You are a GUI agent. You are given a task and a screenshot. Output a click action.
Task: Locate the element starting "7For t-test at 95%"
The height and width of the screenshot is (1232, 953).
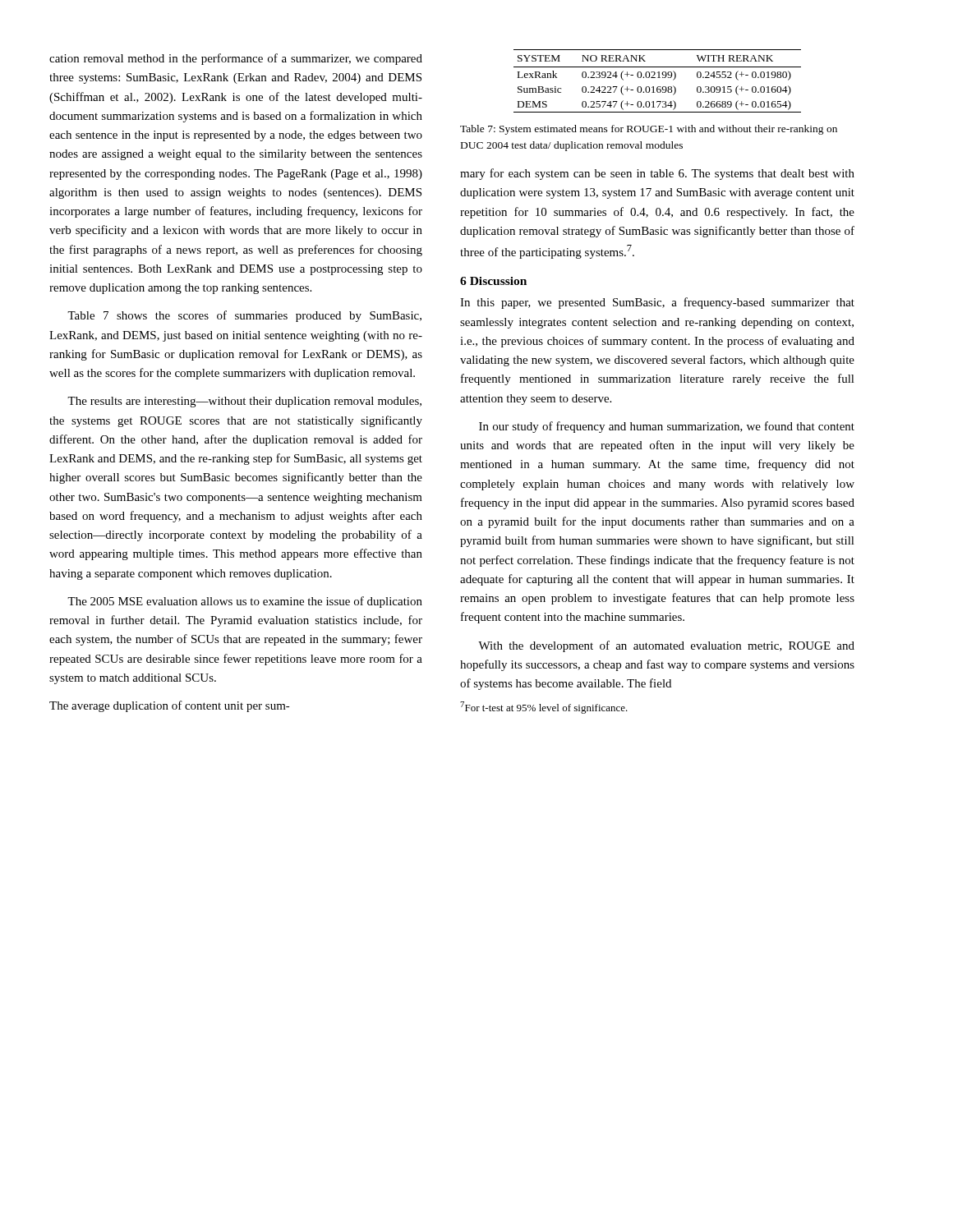click(x=544, y=707)
